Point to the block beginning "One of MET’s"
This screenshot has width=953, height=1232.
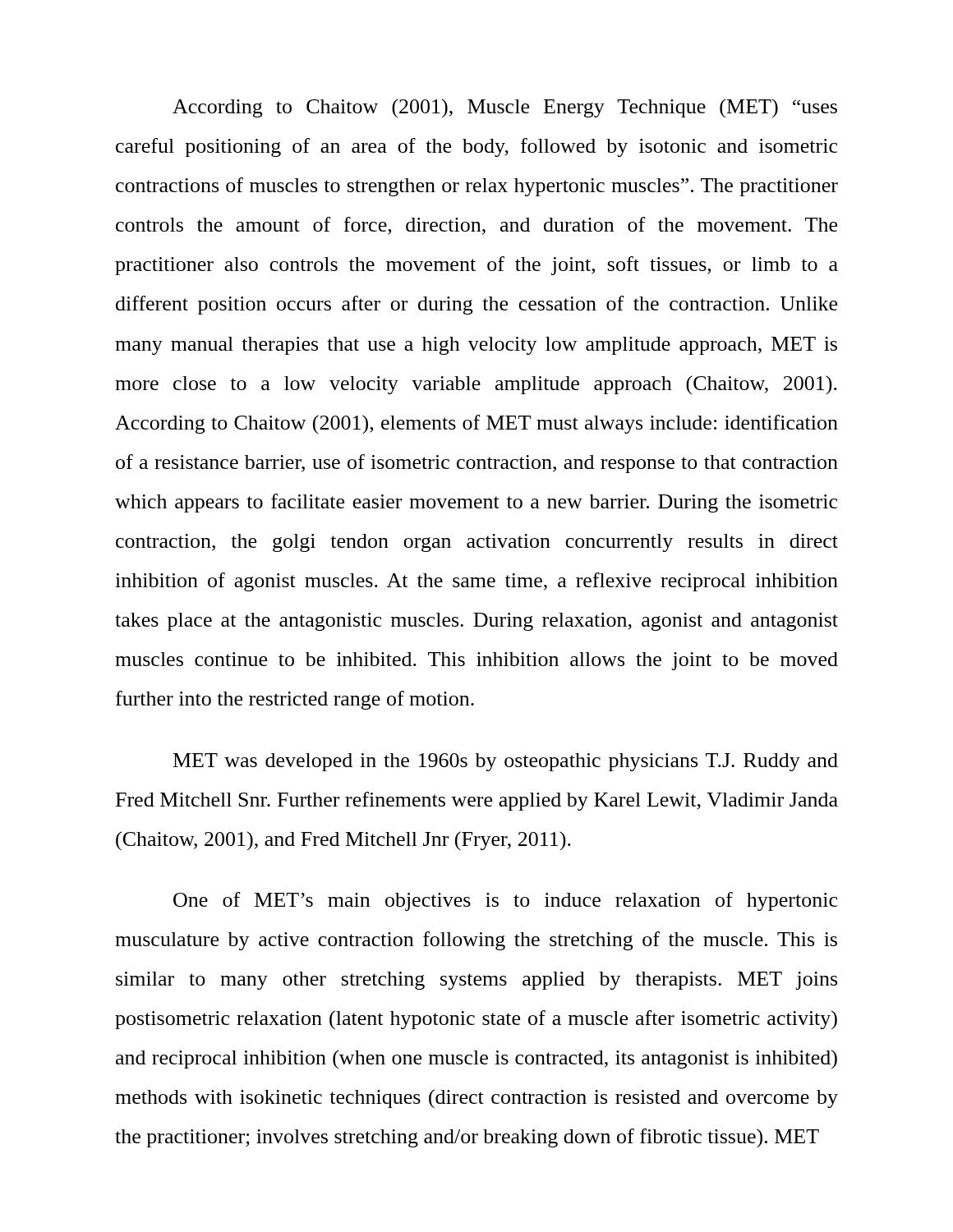(476, 1019)
